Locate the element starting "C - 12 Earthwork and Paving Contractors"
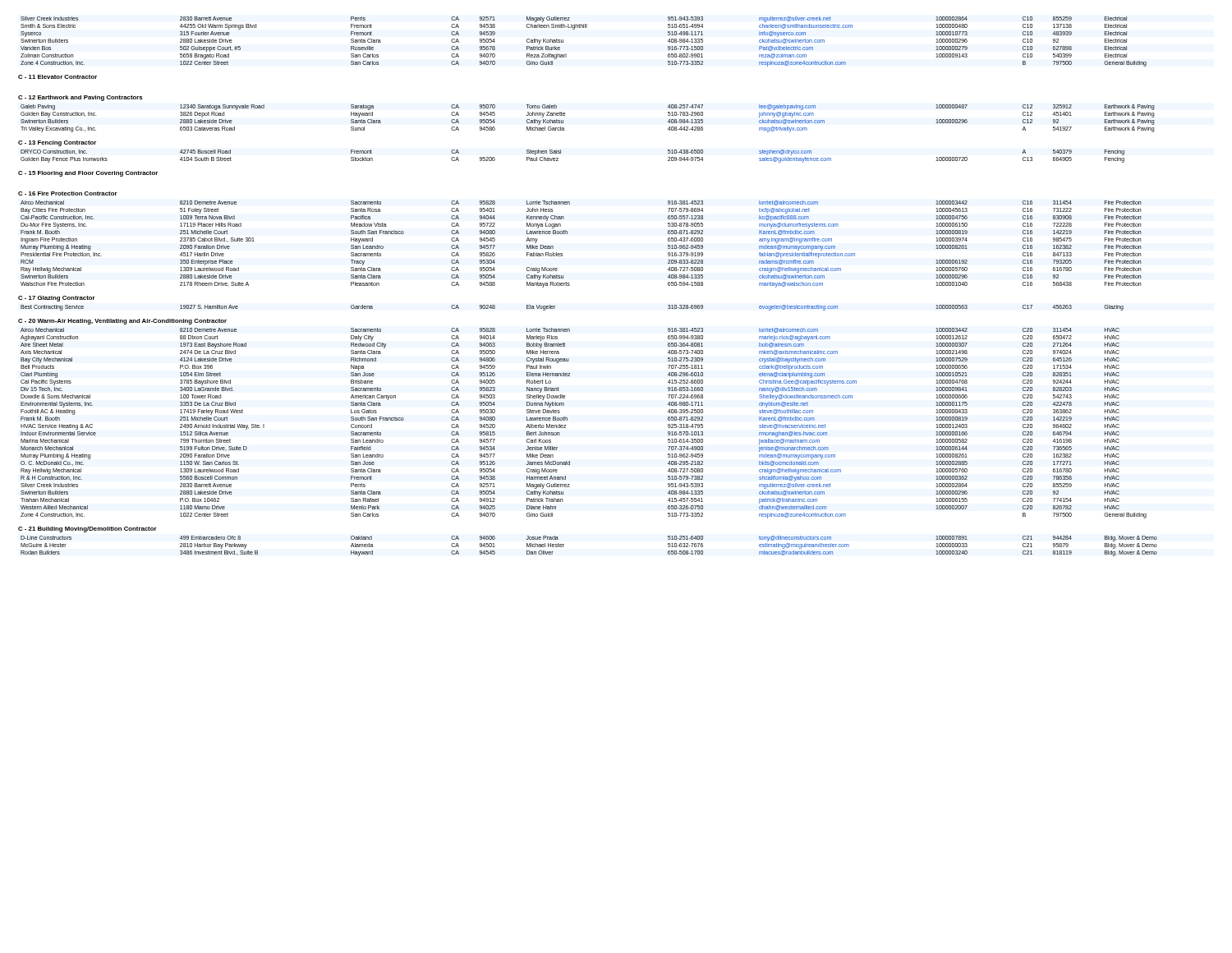 click(x=80, y=97)
